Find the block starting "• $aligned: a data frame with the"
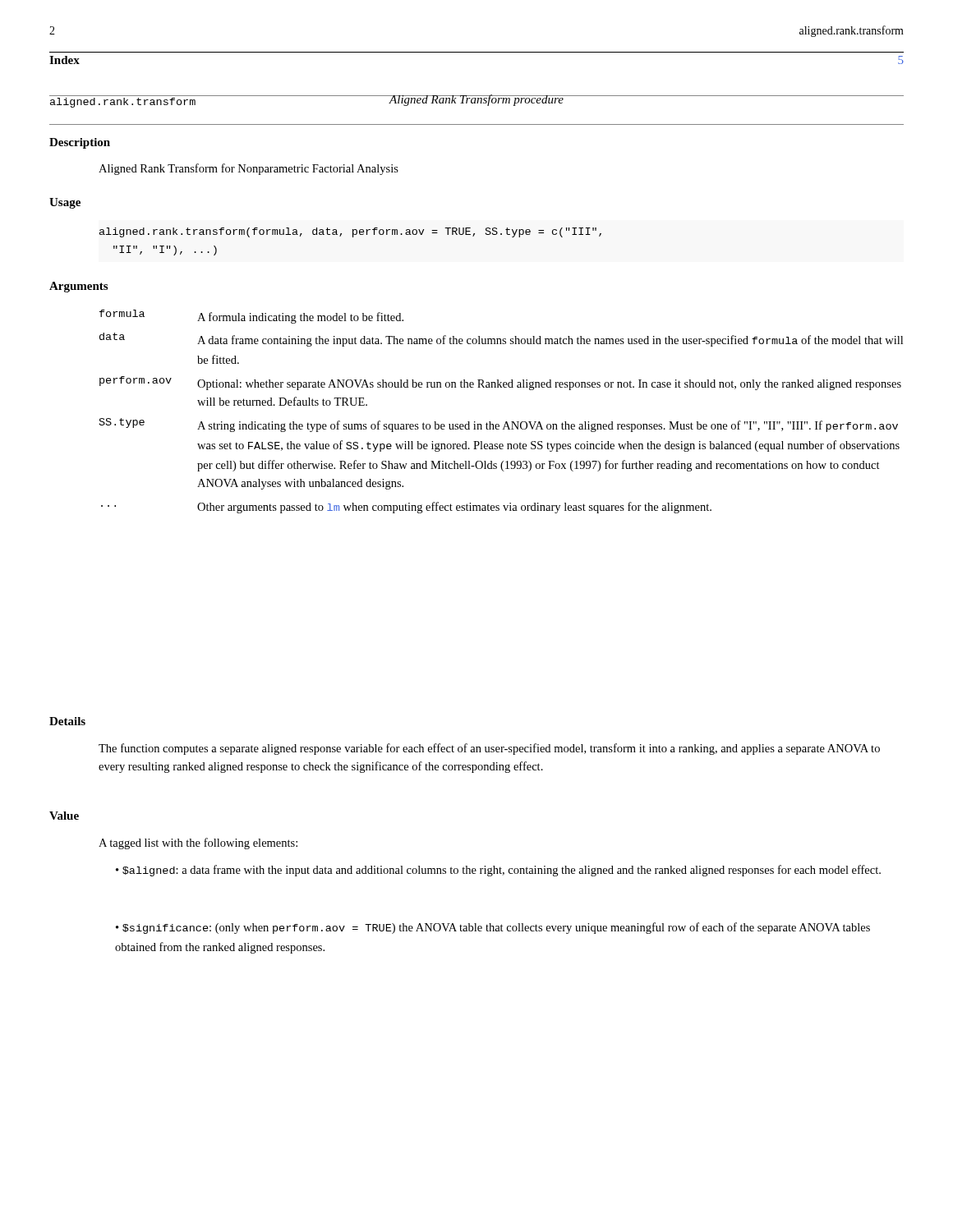 [x=498, y=870]
